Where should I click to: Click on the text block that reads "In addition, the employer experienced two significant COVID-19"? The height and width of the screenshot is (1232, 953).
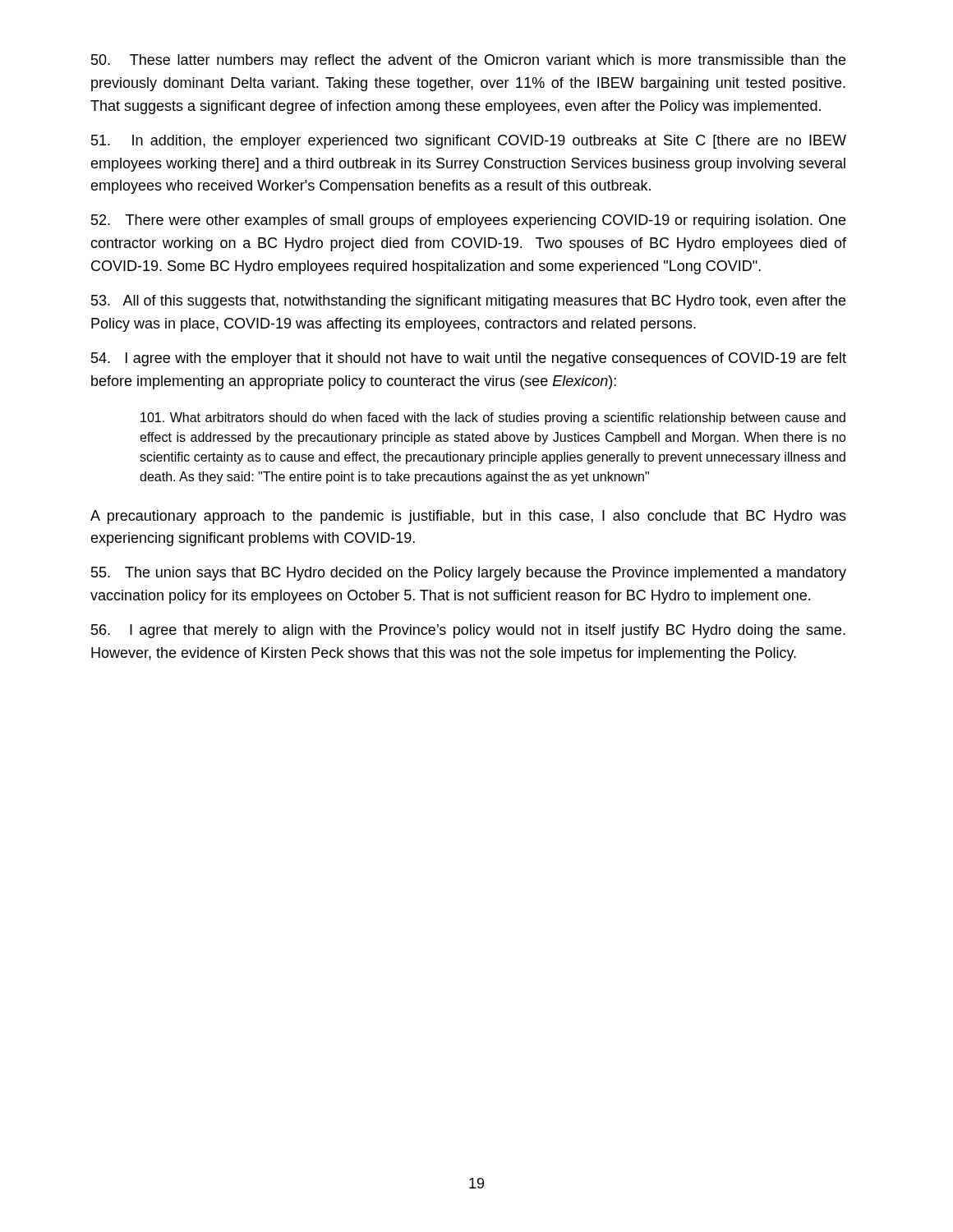468,163
